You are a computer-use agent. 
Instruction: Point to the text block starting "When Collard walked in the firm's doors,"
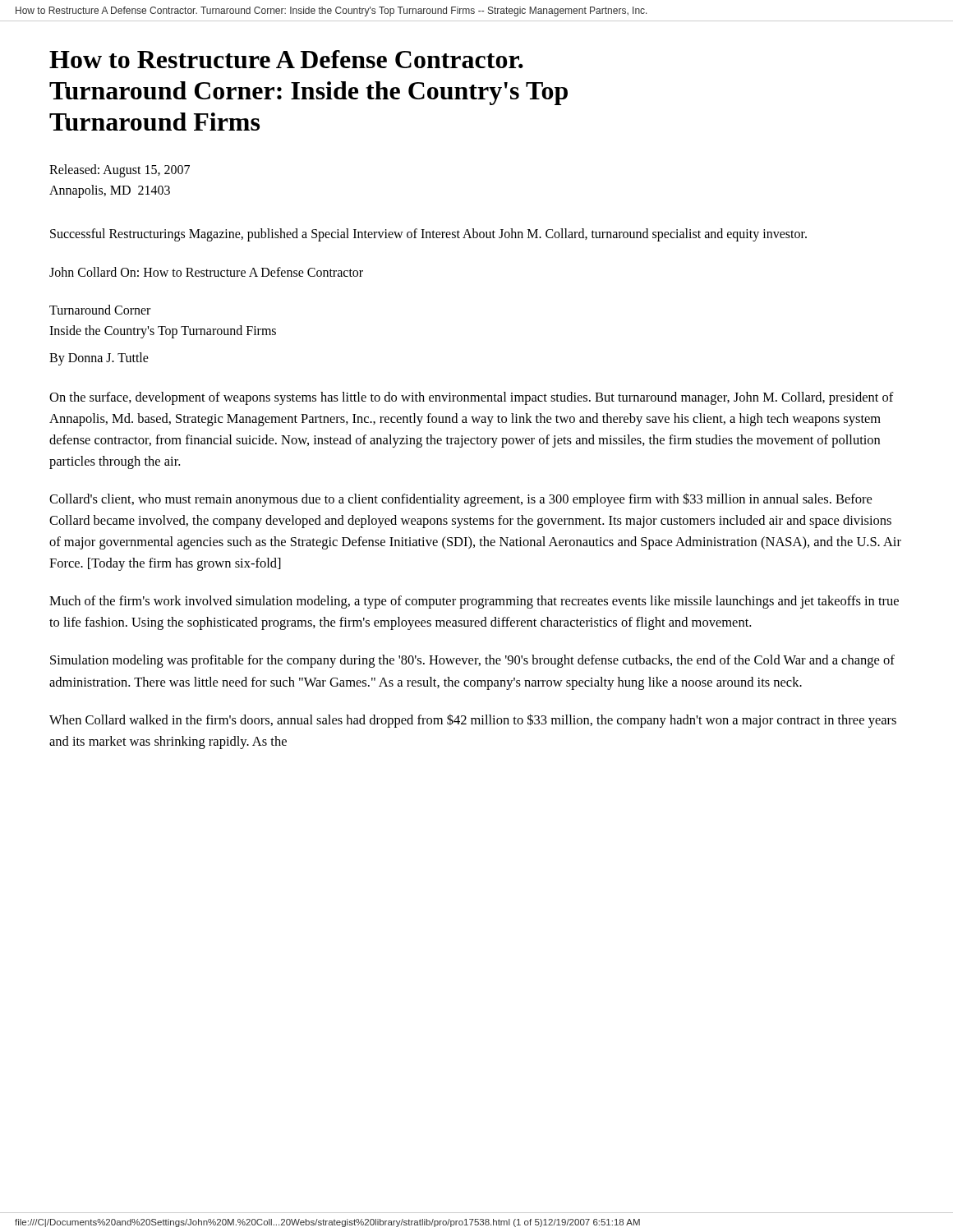(473, 730)
